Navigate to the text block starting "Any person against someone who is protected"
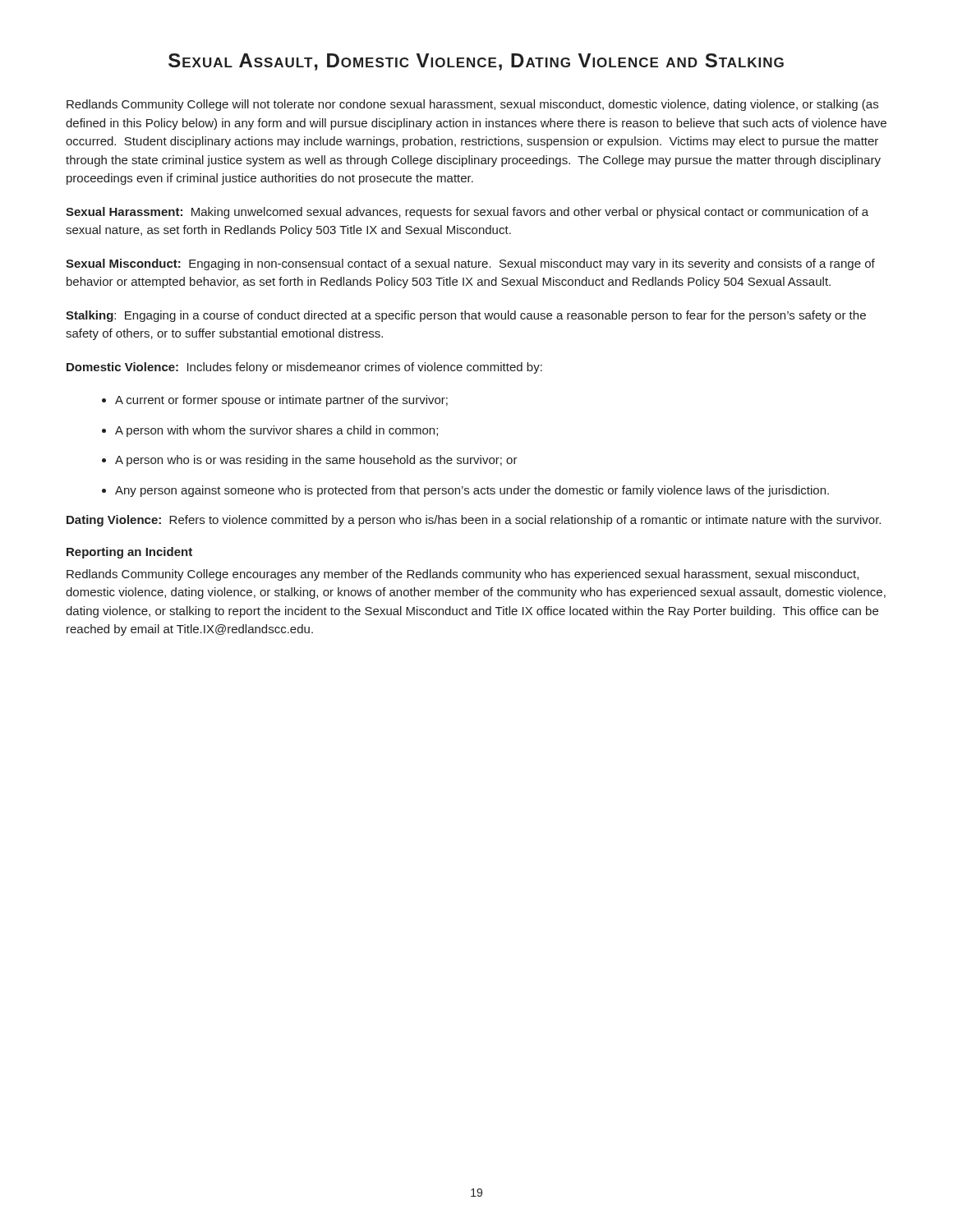This screenshot has width=953, height=1232. 472,490
